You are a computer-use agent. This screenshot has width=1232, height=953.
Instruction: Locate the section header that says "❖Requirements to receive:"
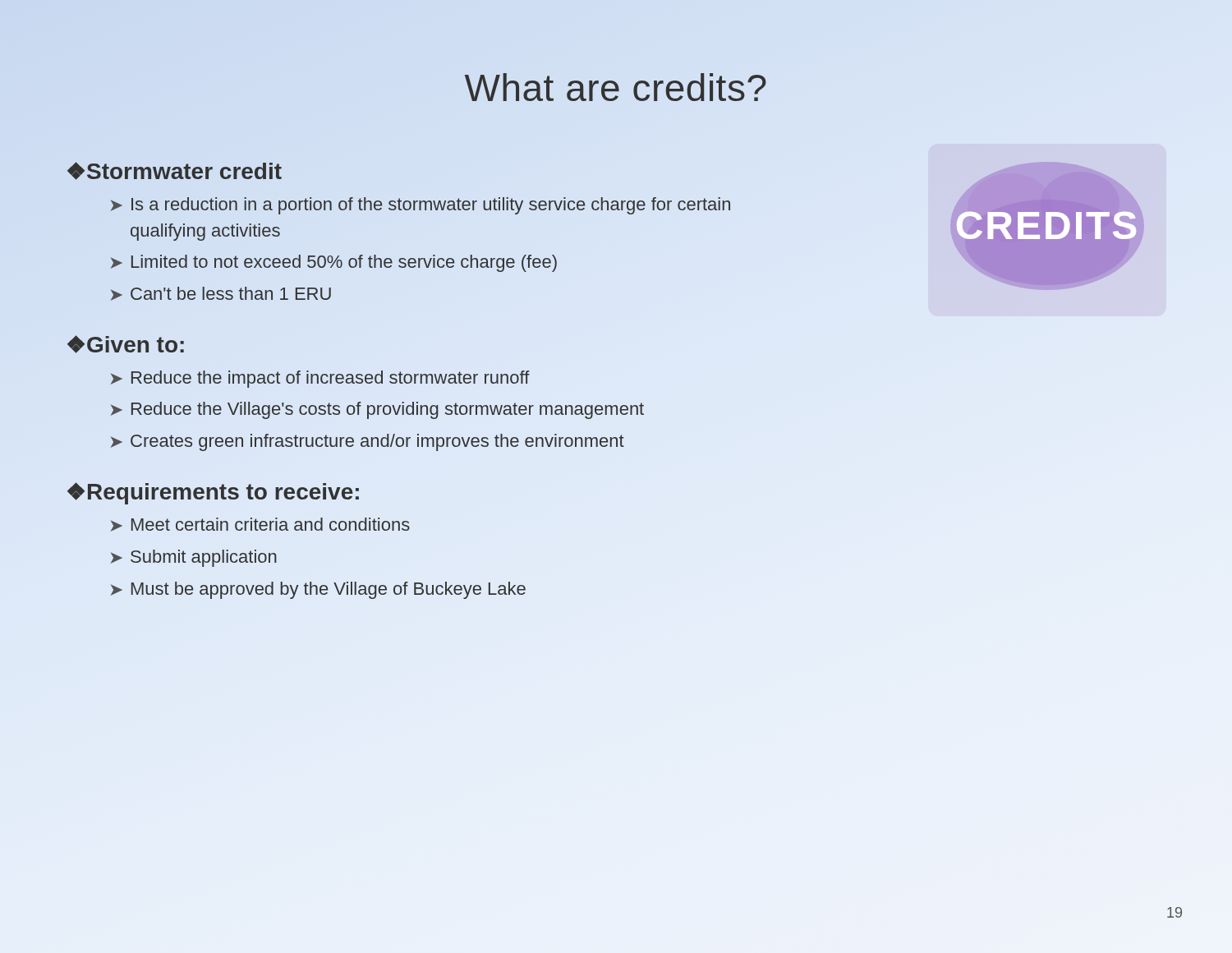click(x=213, y=492)
